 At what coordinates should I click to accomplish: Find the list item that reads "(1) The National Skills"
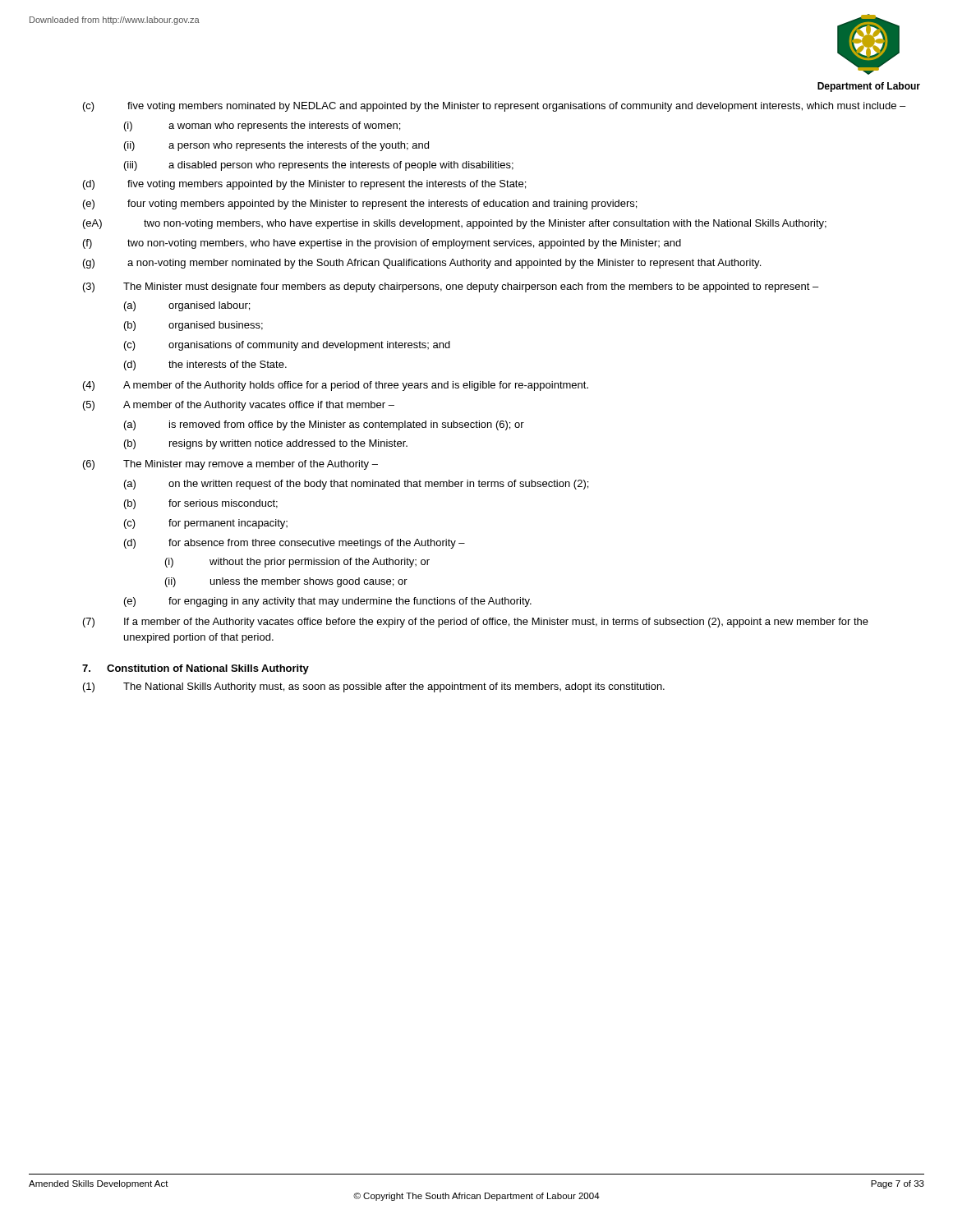click(495, 687)
